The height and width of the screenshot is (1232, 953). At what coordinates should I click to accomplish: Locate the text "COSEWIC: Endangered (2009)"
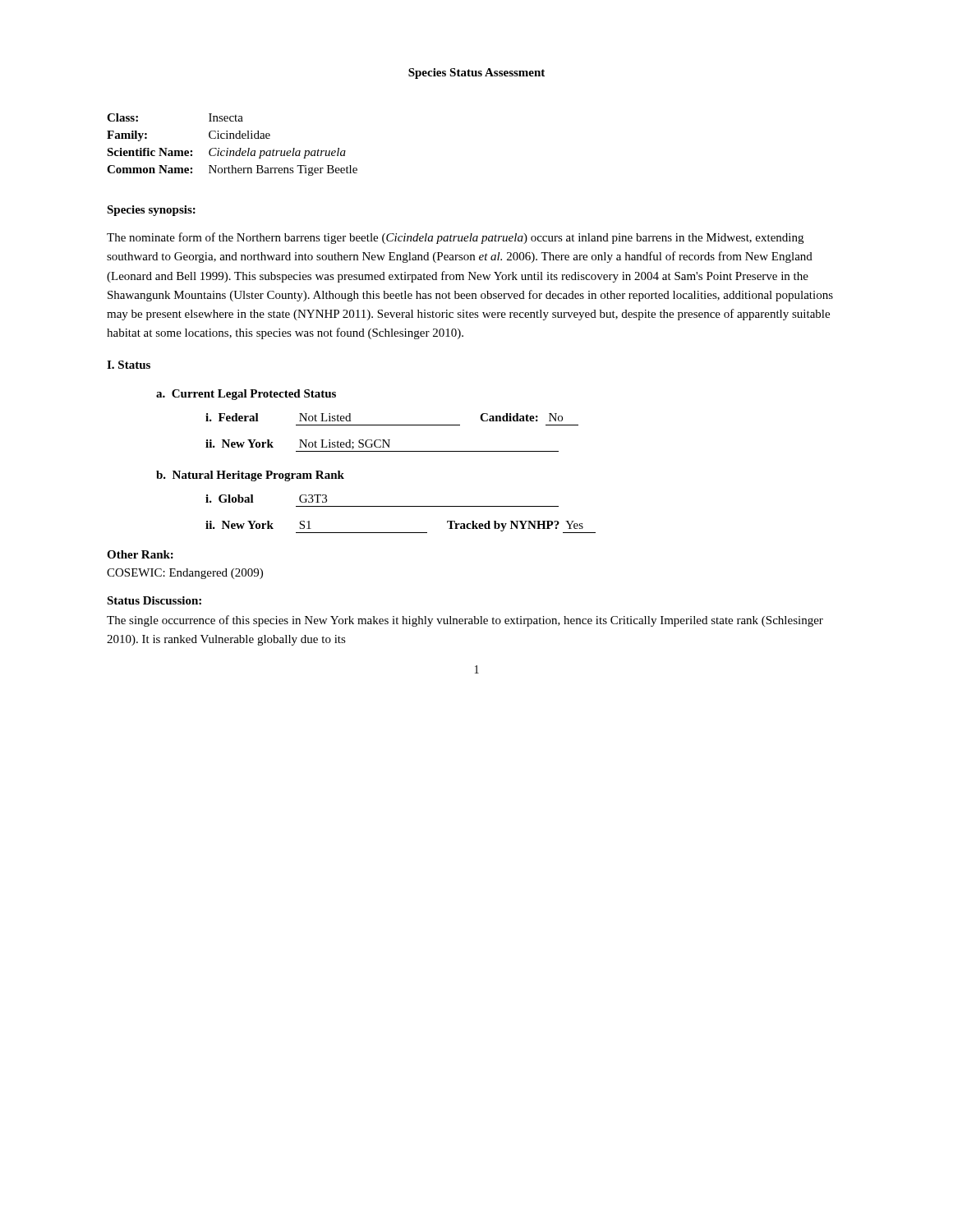[x=185, y=572]
